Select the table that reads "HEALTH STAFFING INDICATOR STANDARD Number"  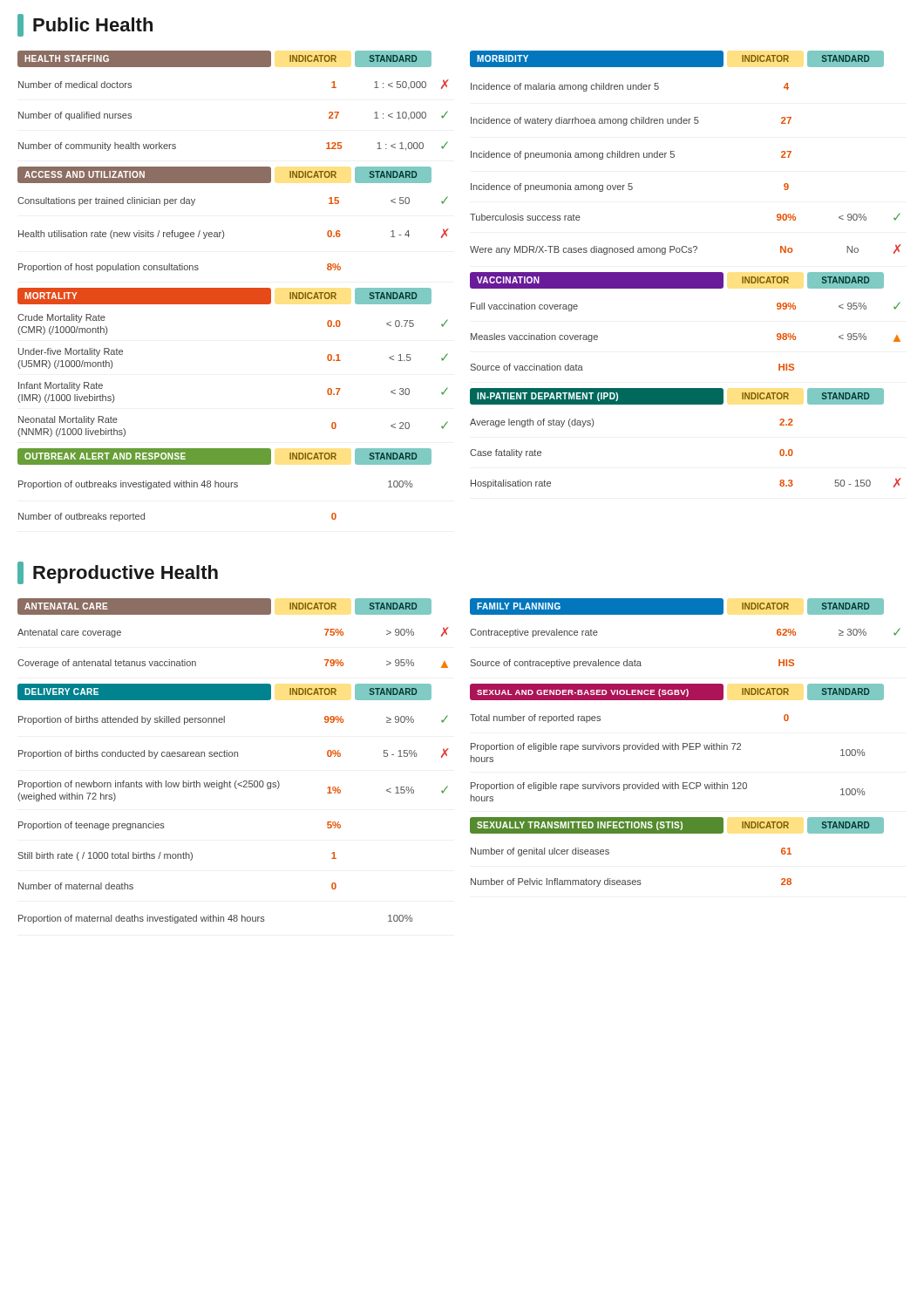[x=462, y=288]
